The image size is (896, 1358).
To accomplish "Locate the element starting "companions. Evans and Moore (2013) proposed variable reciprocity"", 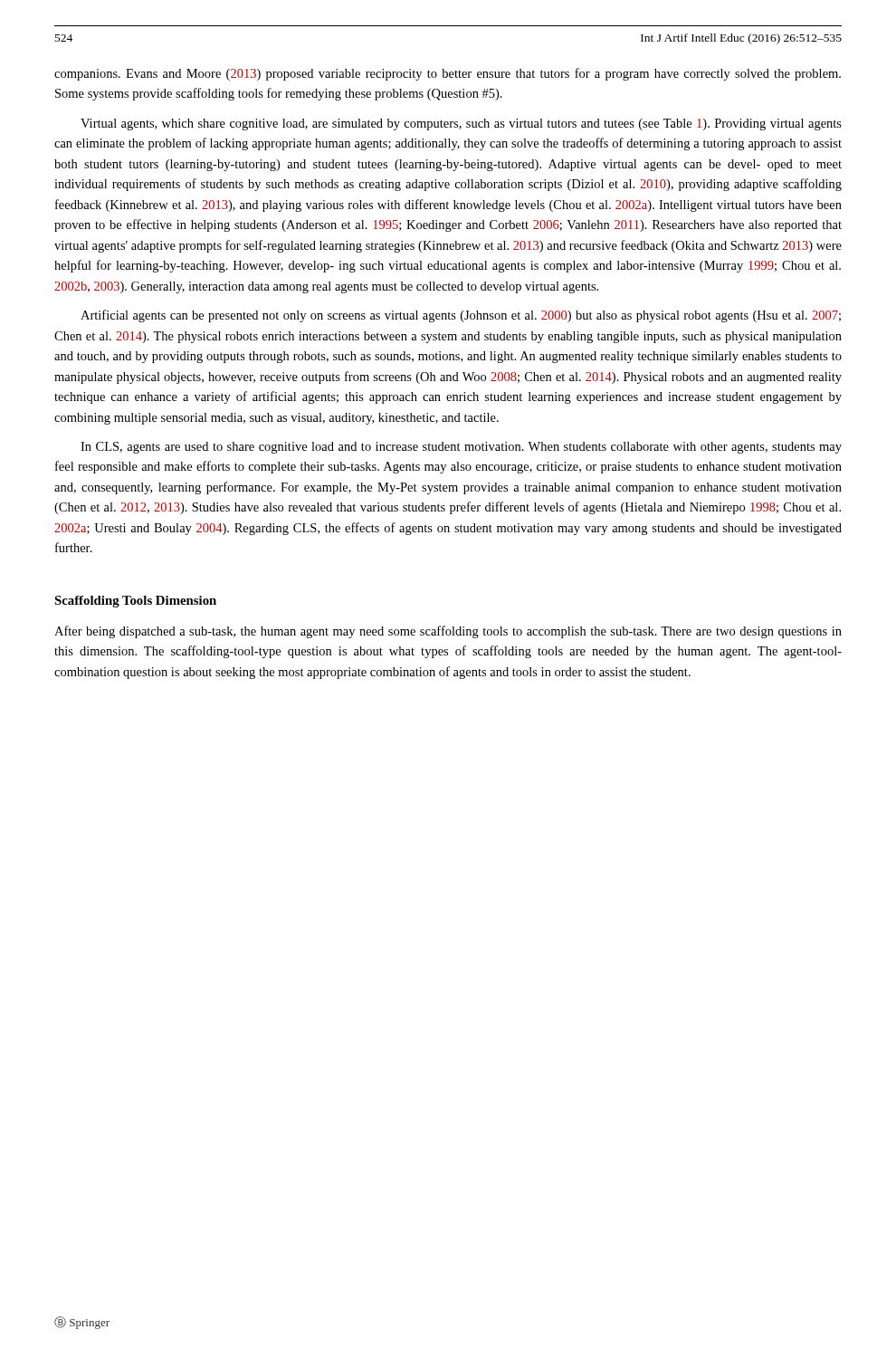I will tap(448, 84).
